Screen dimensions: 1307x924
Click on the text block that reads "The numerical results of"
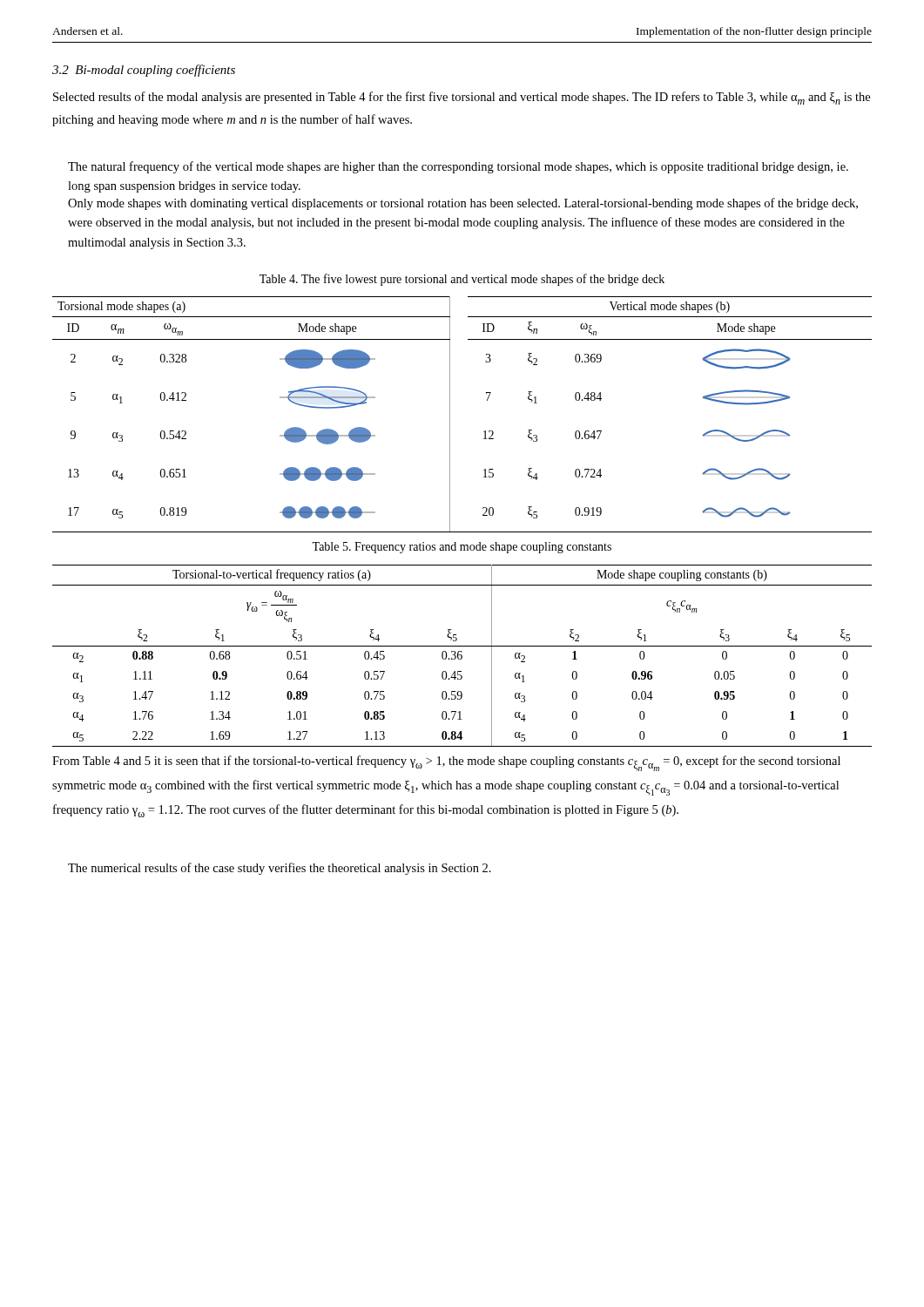tap(280, 868)
